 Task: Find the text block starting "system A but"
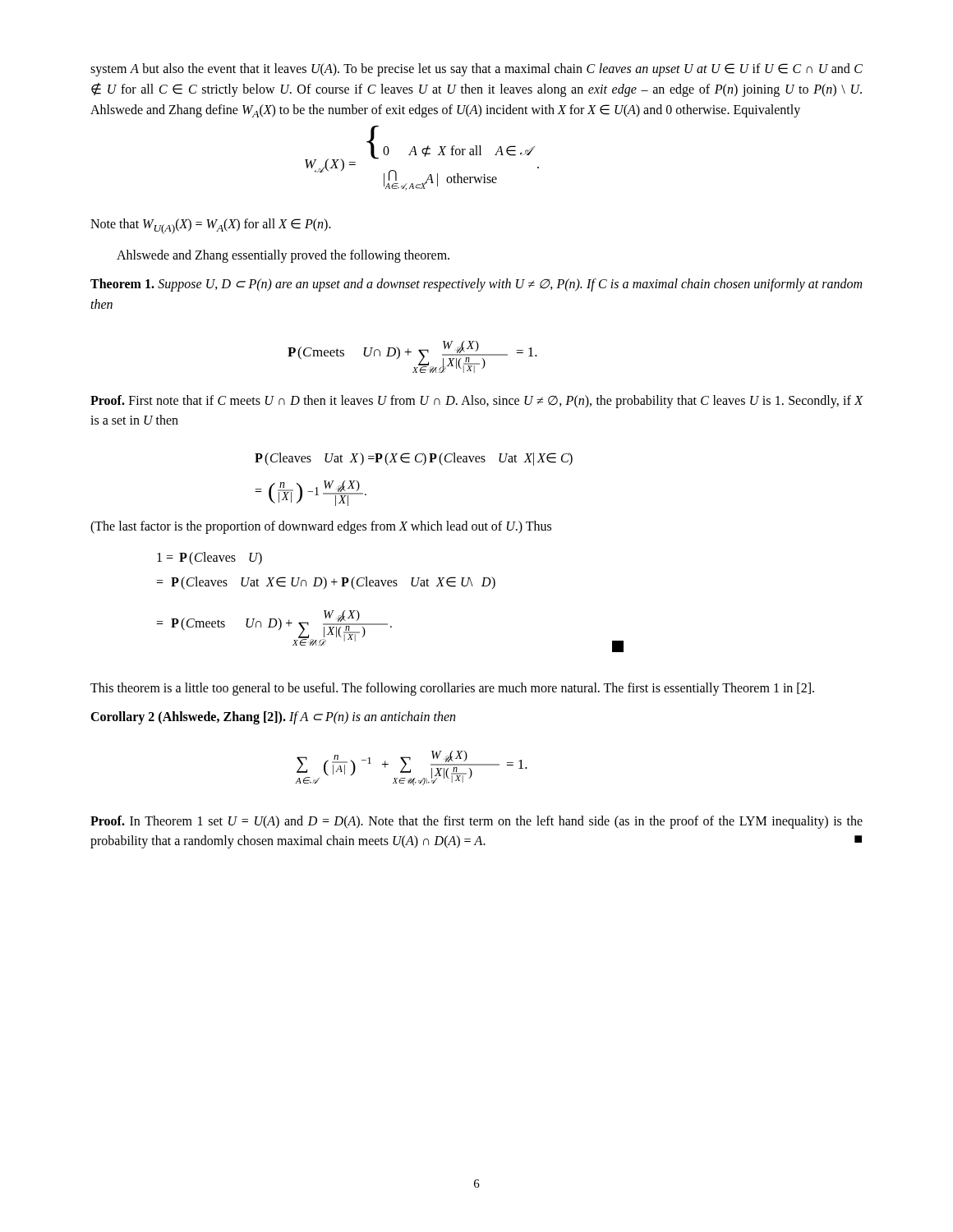click(x=476, y=91)
